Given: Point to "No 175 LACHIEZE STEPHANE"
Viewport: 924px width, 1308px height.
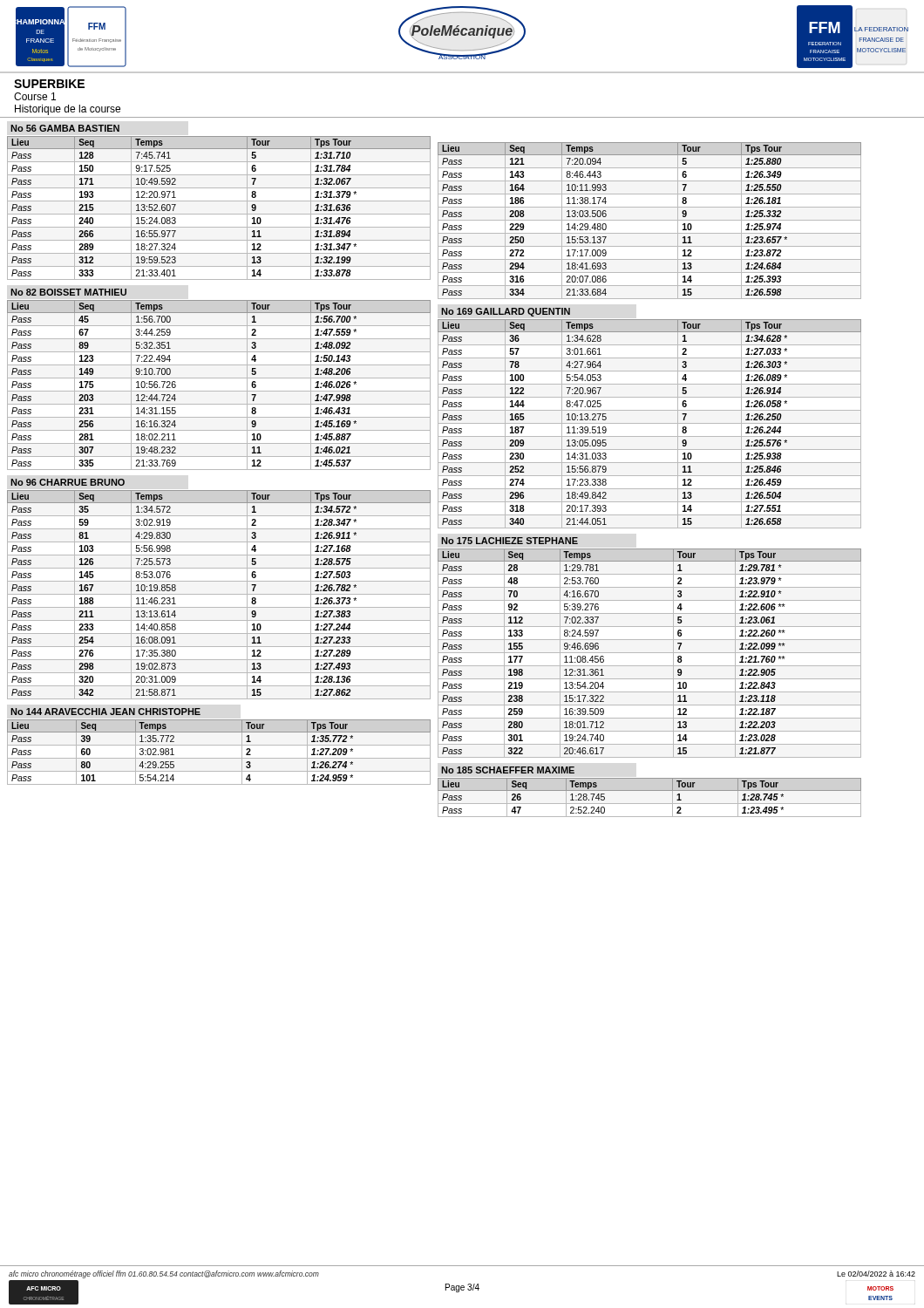Looking at the screenshot, I should (x=510, y=541).
